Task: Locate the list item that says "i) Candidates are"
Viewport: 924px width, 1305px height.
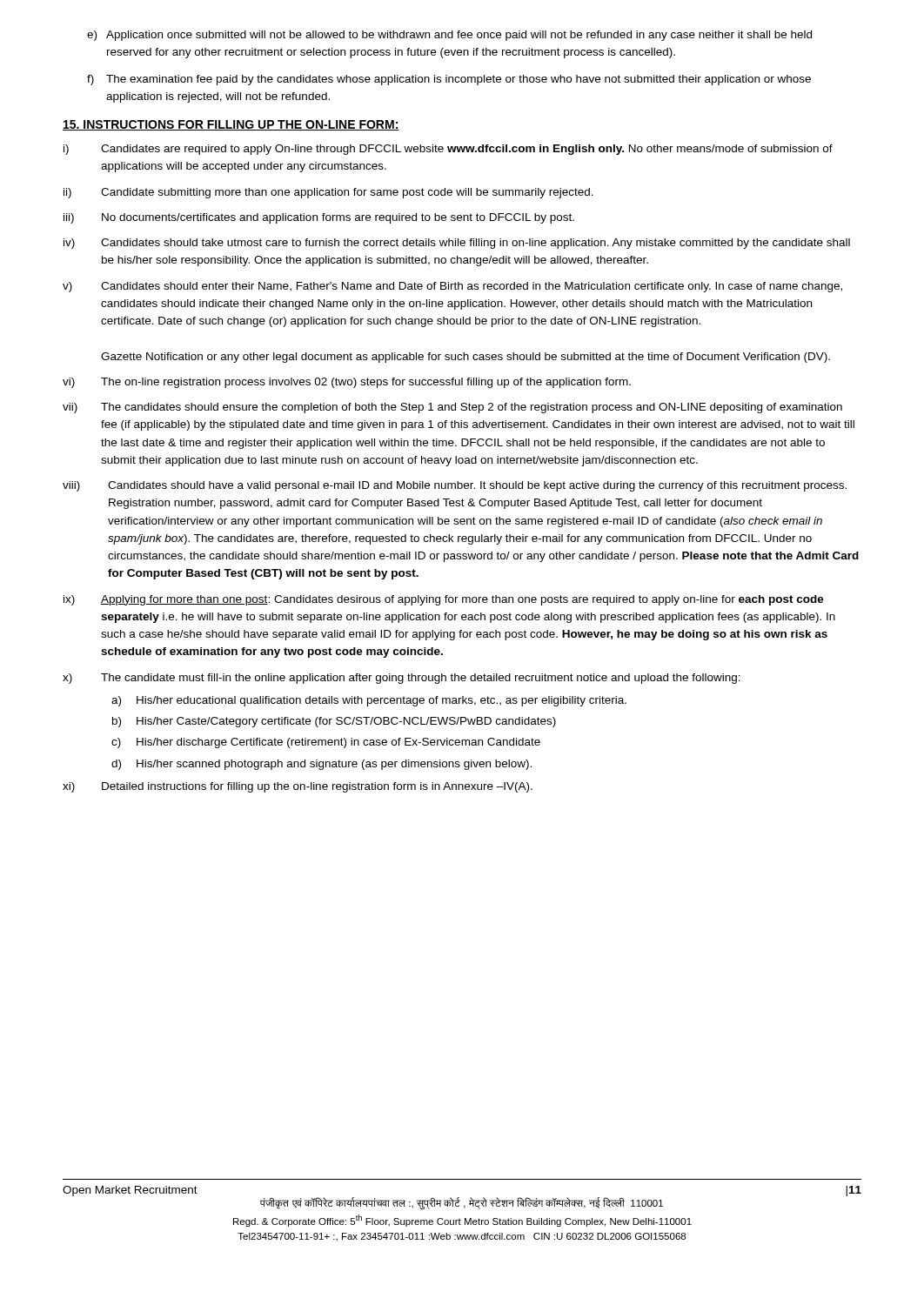Action: [x=462, y=158]
